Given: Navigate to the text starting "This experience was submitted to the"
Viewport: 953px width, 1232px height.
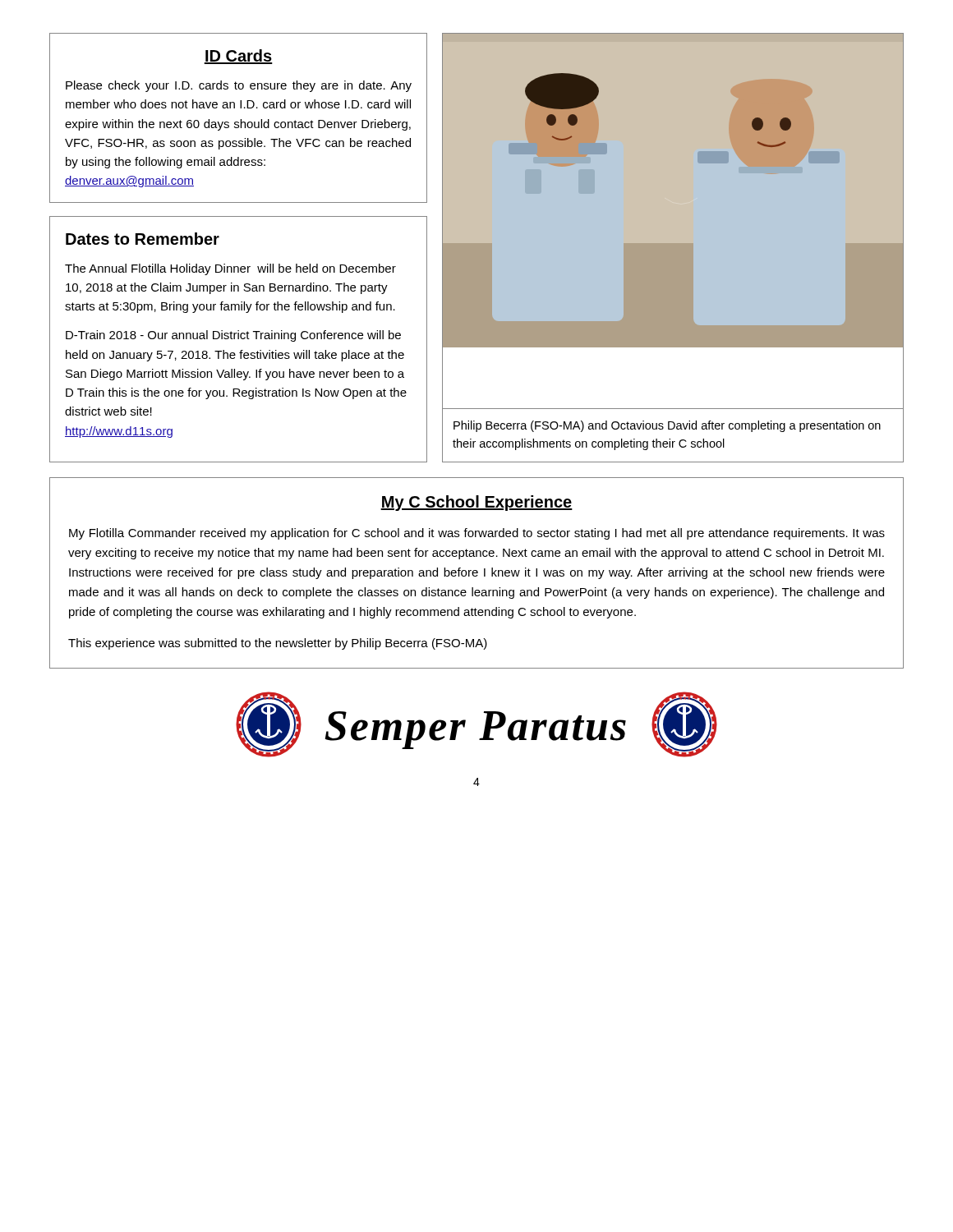Looking at the screenshot, I should click(x=278, y=642).
